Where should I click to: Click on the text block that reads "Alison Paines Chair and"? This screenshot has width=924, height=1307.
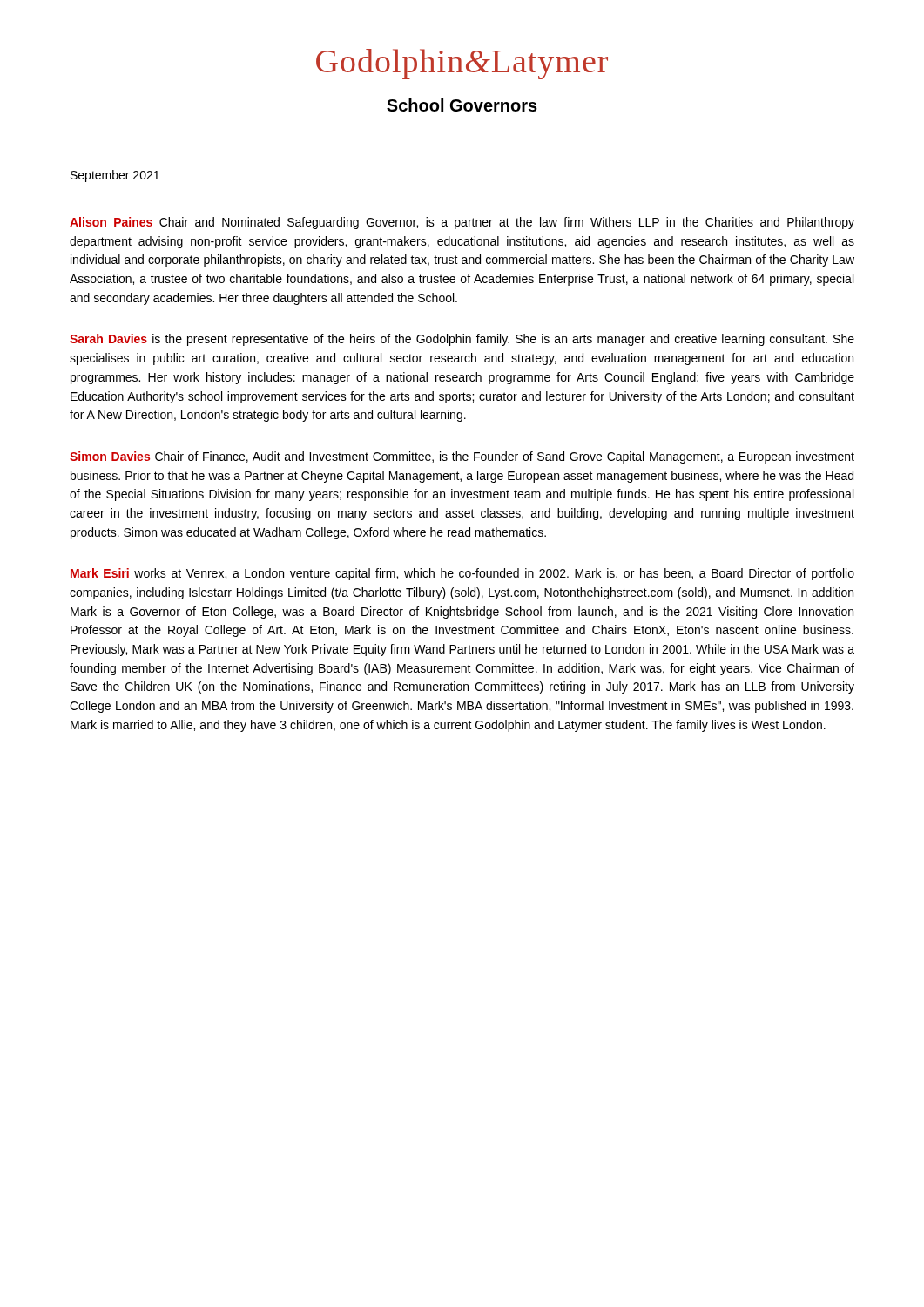[x=462, y=260]
